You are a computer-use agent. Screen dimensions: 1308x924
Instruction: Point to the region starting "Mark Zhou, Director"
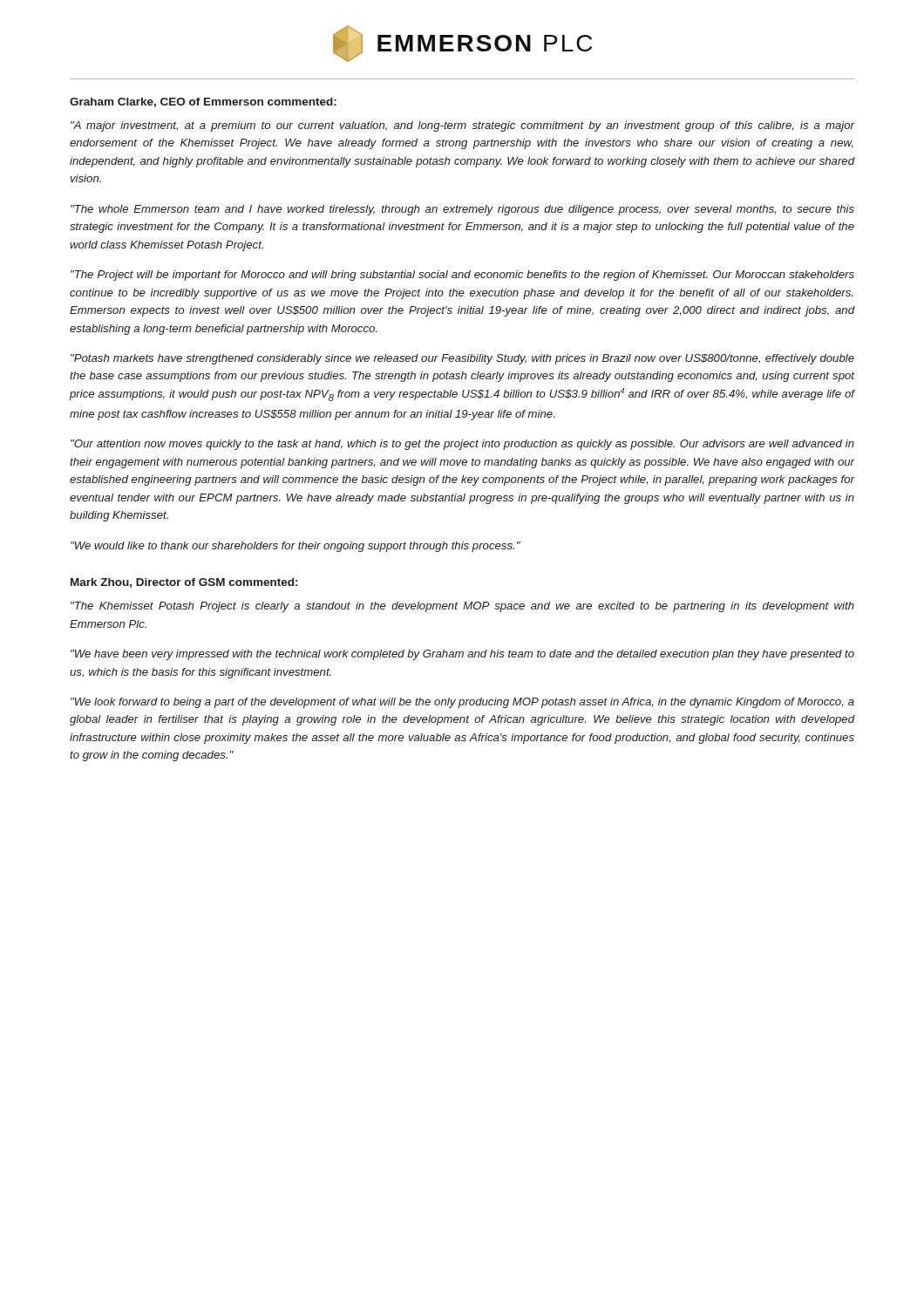click(x=184, y=582)
